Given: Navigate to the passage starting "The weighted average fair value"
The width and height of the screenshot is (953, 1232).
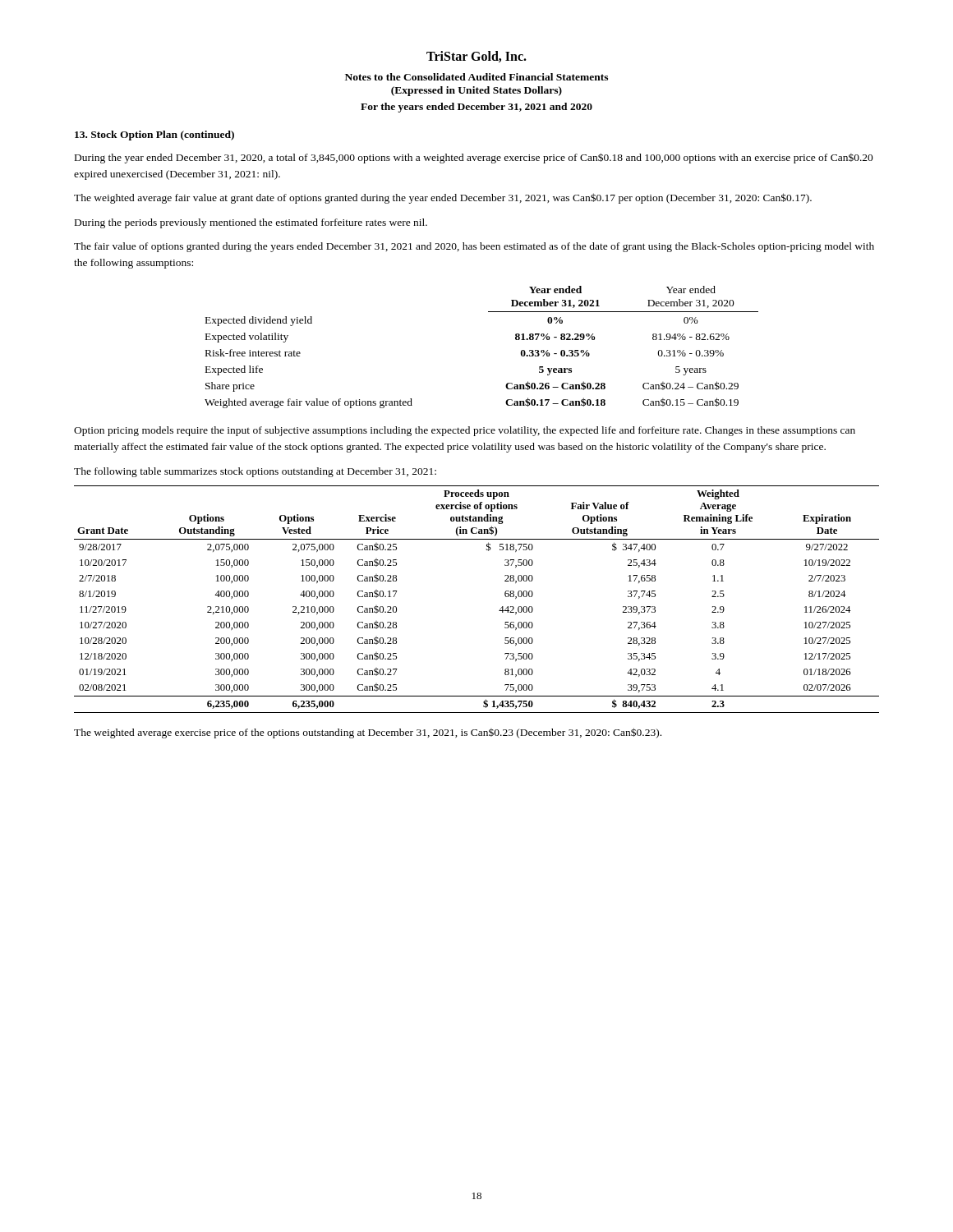Looking at the screenshot, I should click(443, 198).
